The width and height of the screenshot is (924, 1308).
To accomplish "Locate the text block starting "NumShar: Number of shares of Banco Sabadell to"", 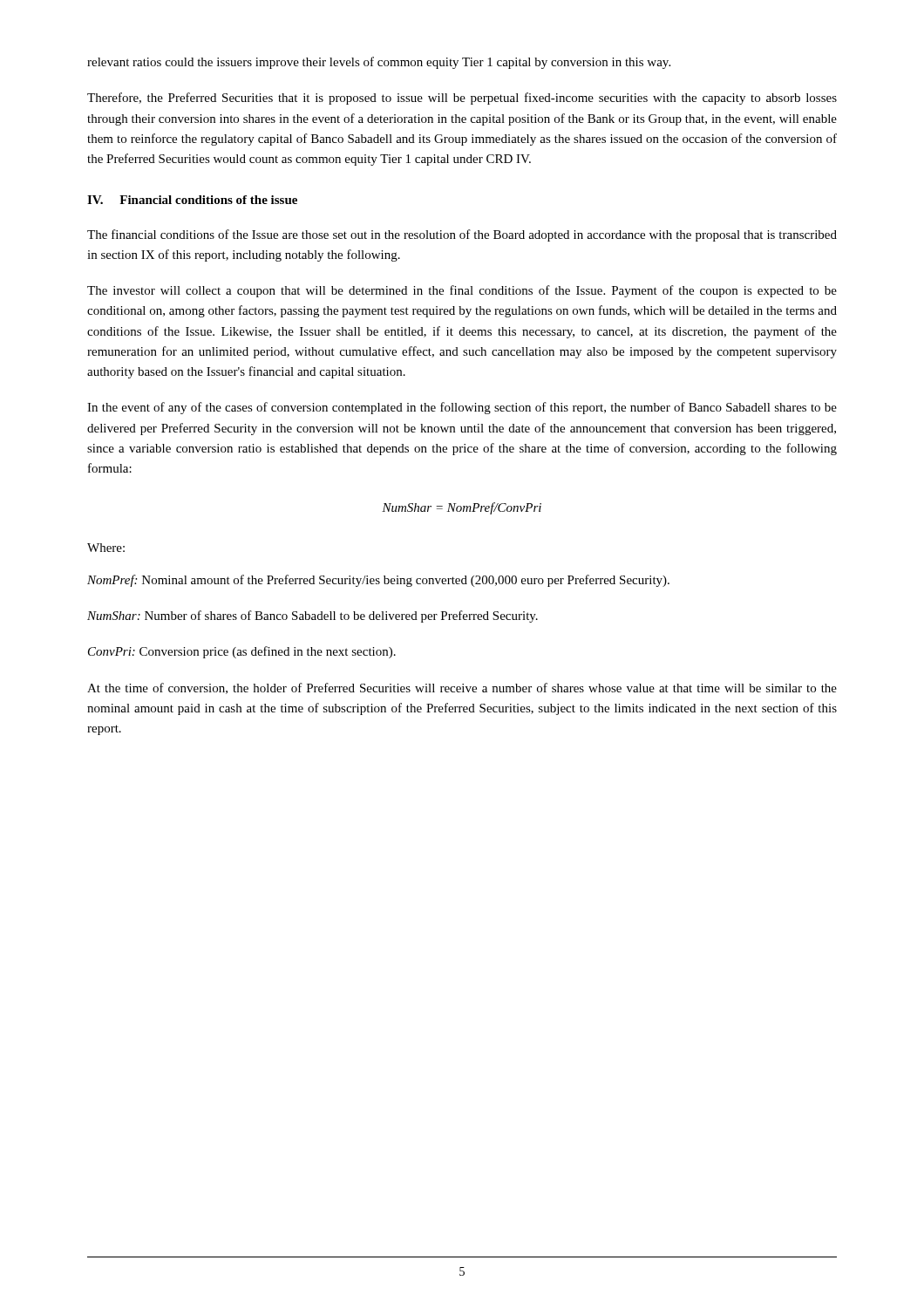I will click(x=462, y=616).
